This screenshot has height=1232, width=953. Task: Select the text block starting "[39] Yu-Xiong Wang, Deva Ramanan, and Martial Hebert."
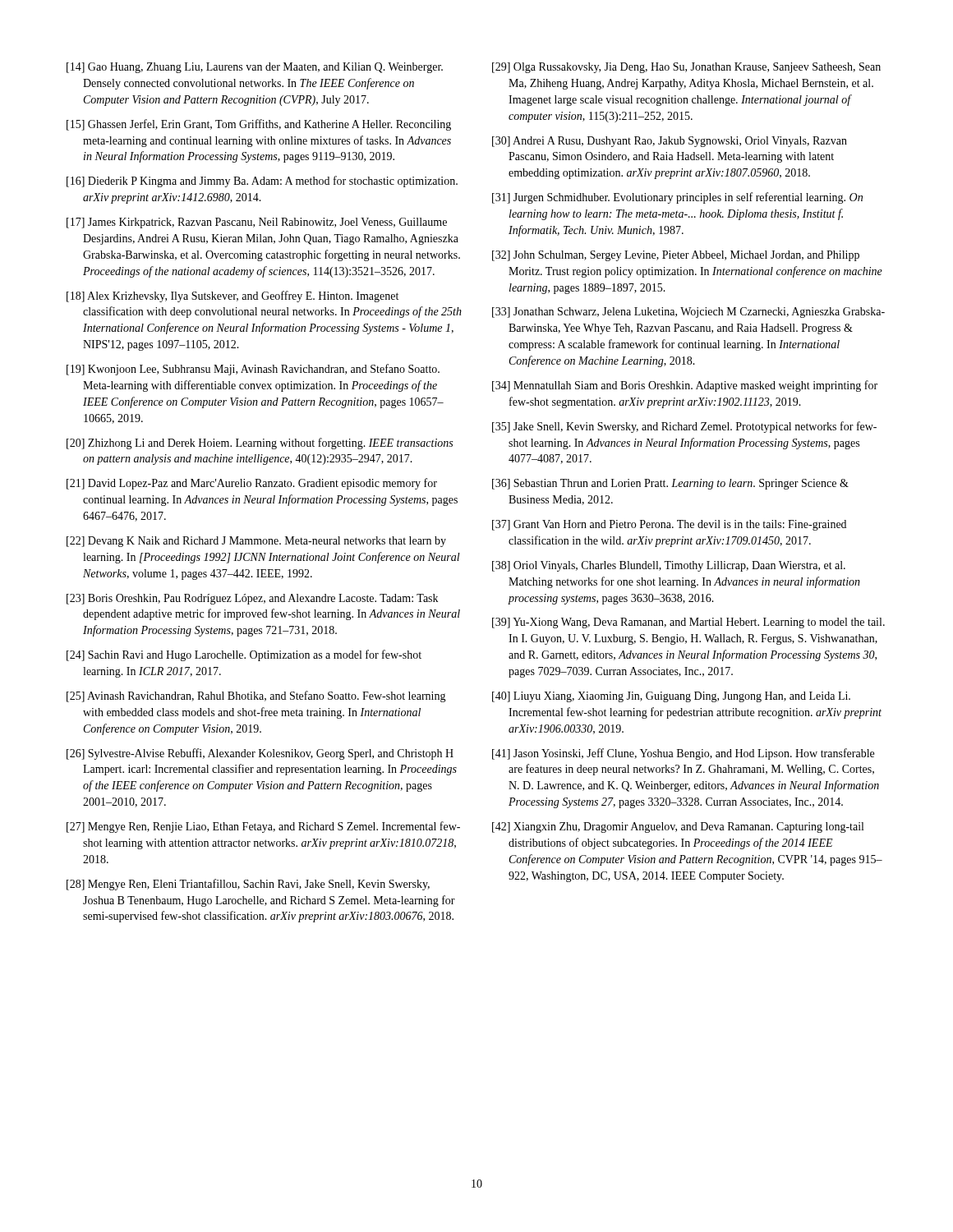click(688, 647)
